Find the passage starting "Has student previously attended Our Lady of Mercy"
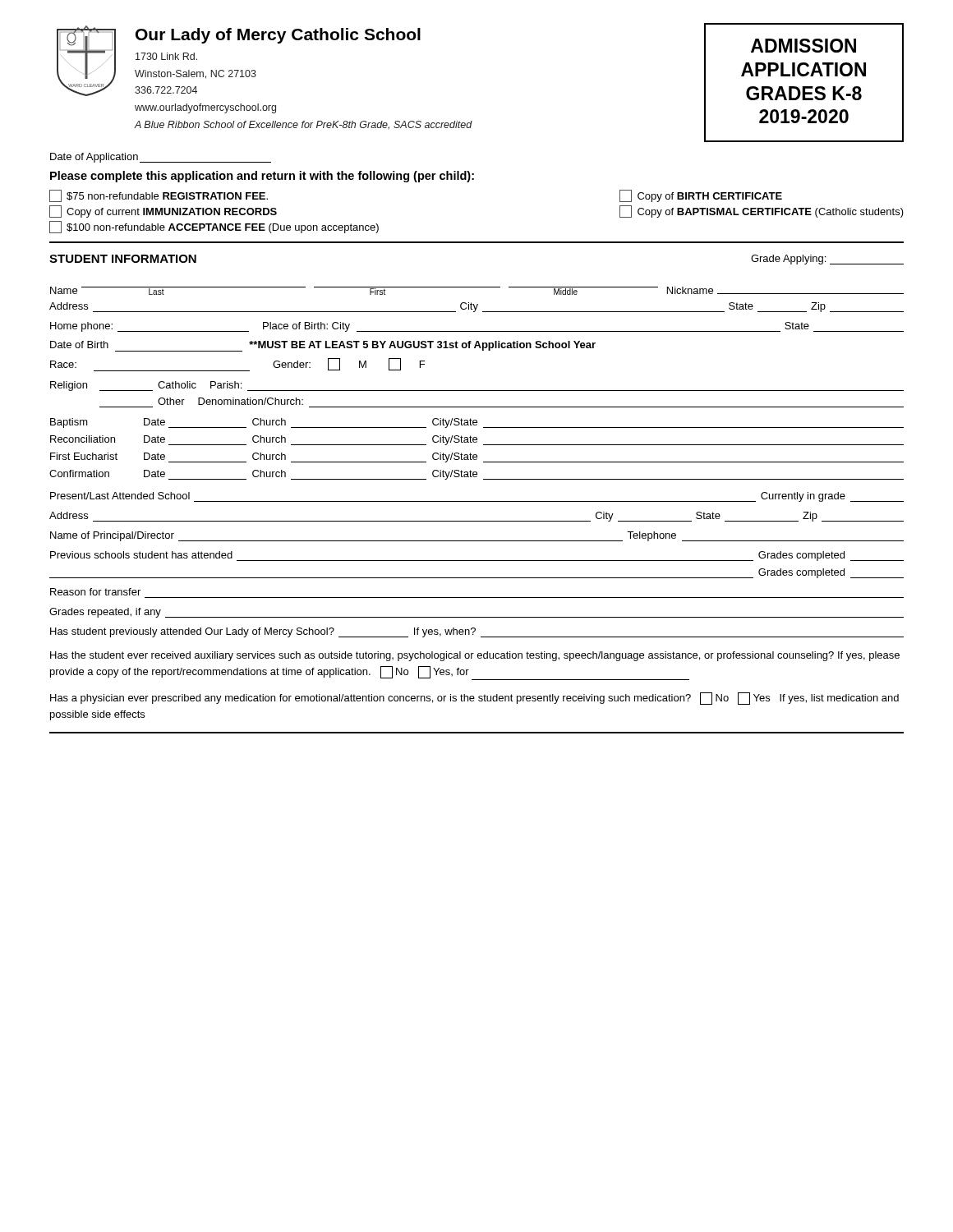 pos(476,630)
